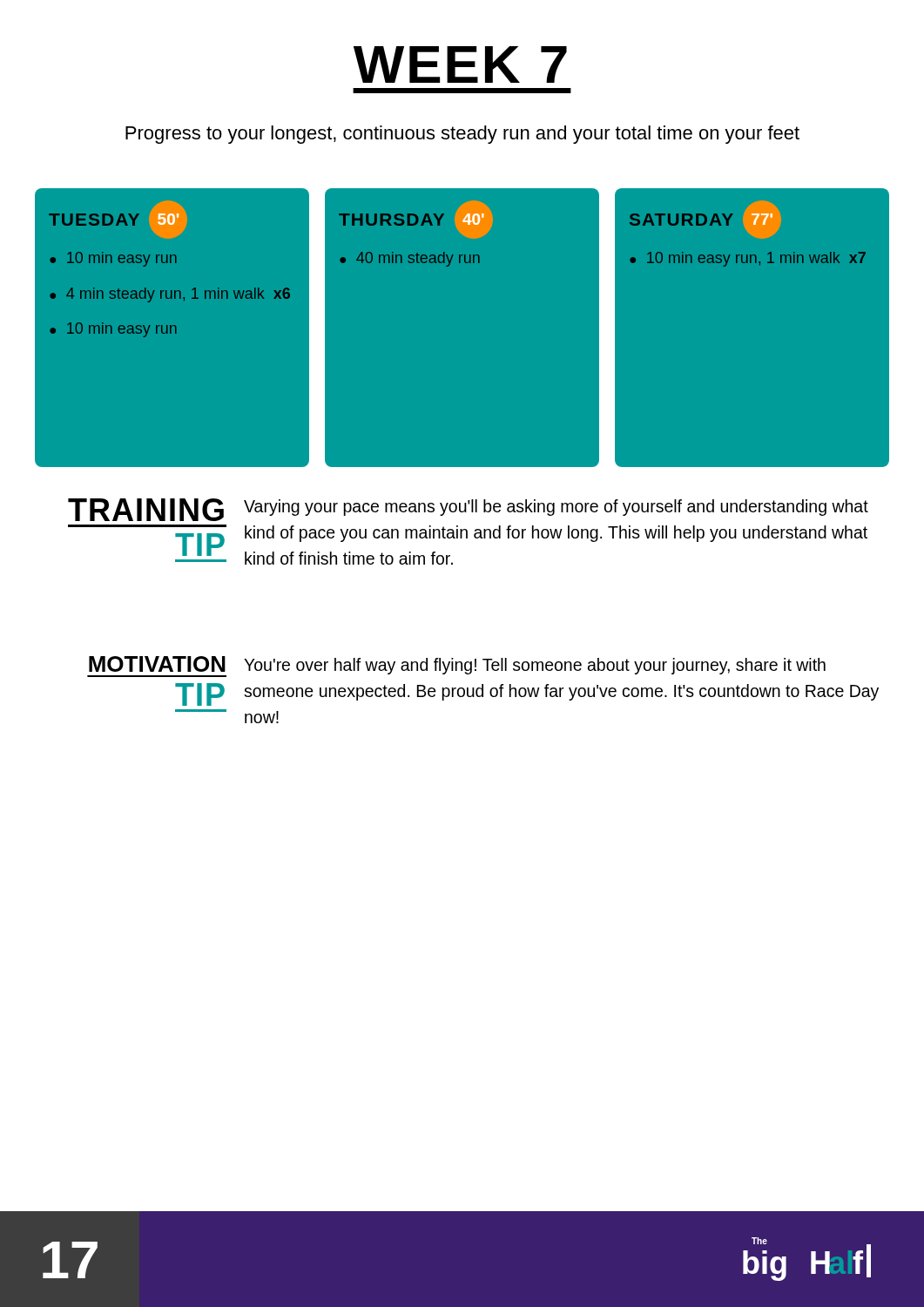Click on the section header that says "MOTIVATION TIP"
This screenshot has width=924, height=1307.
point(131,682)
